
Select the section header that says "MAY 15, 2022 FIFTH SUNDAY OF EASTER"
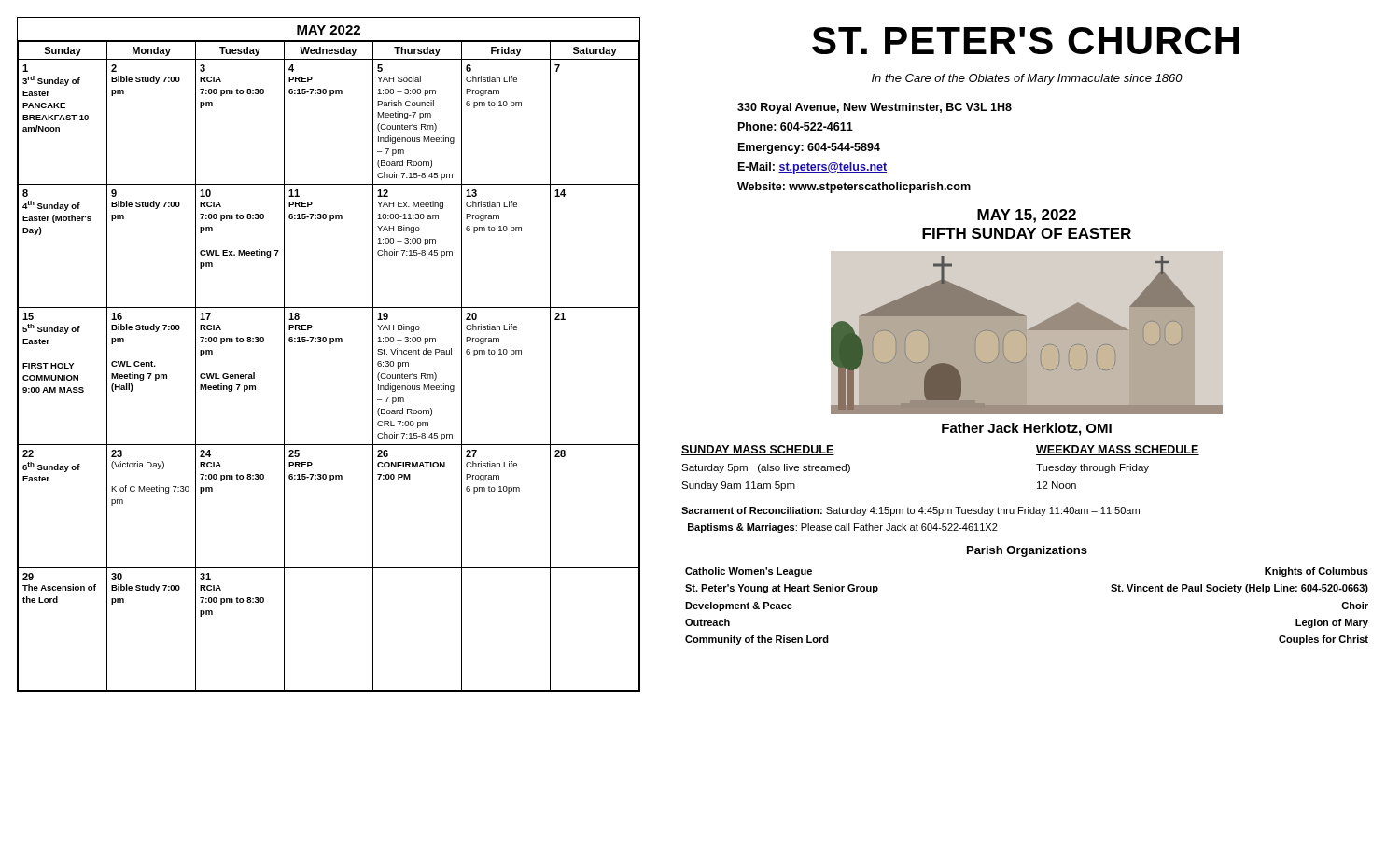pos(1027,225)
